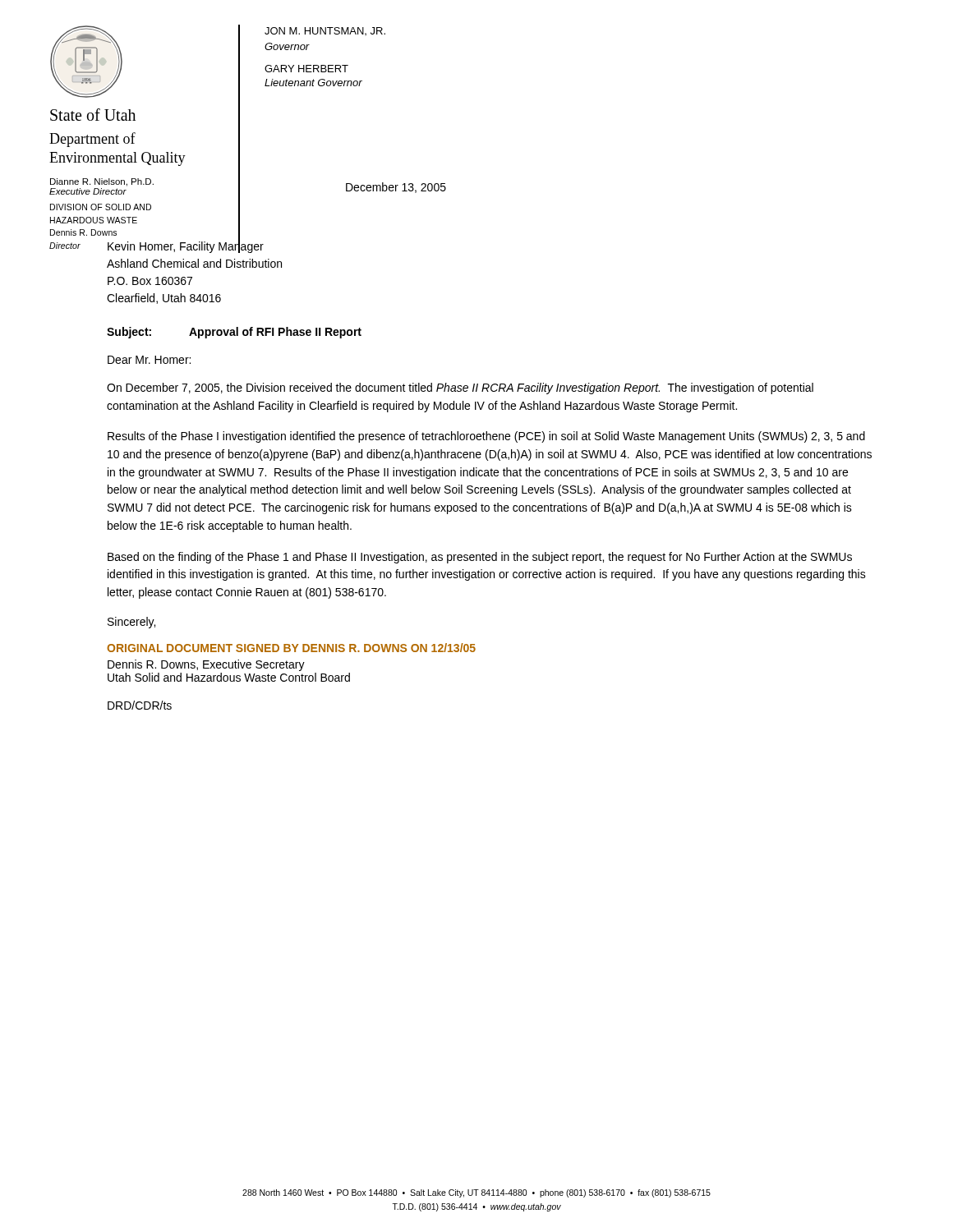Where is the passage that starts "DIVISION OF SOLID AND HAZARDOUS WASTE Dennis R."?

pos(101,226)
